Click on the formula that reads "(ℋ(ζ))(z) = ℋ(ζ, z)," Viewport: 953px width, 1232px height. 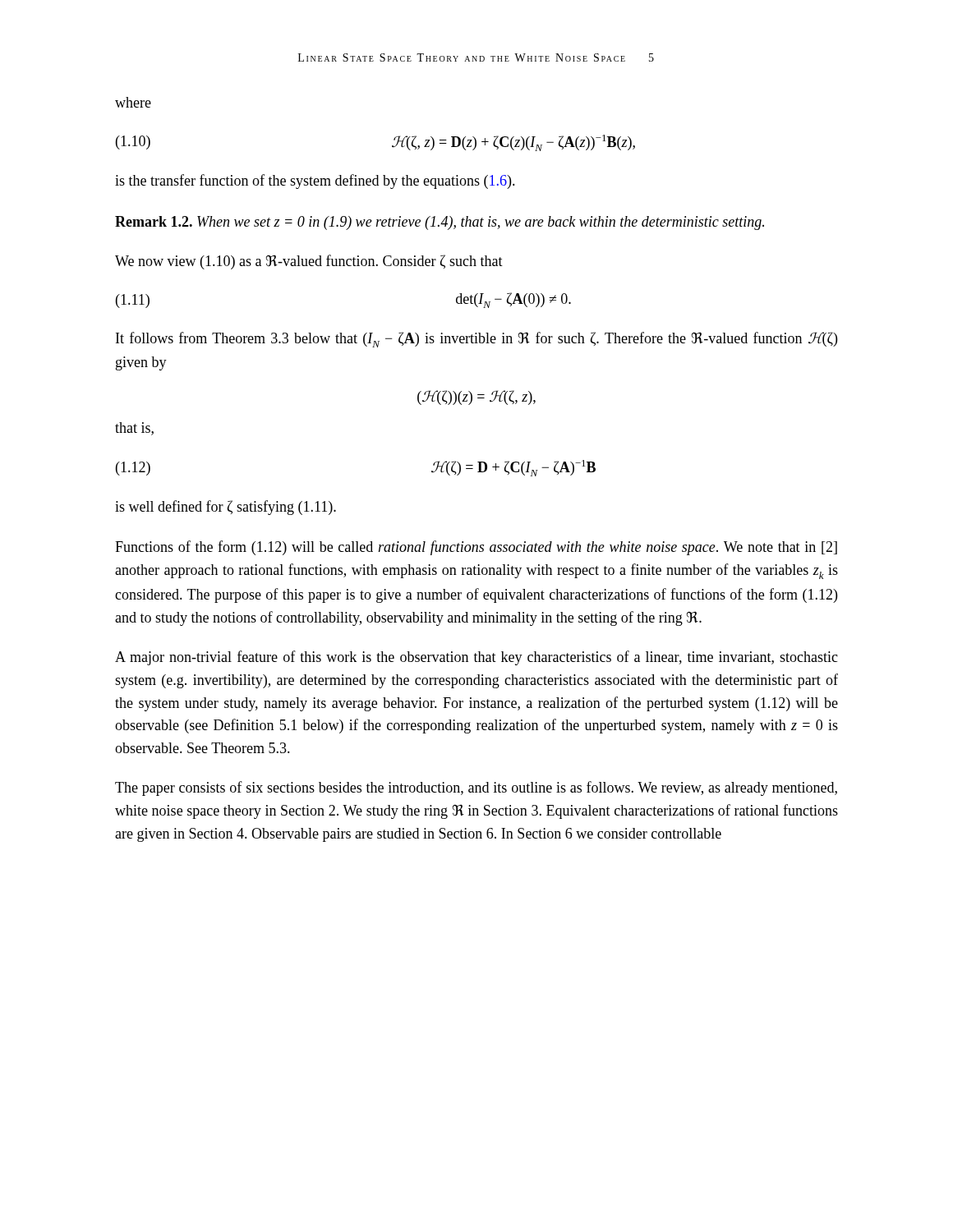(476, 397)
